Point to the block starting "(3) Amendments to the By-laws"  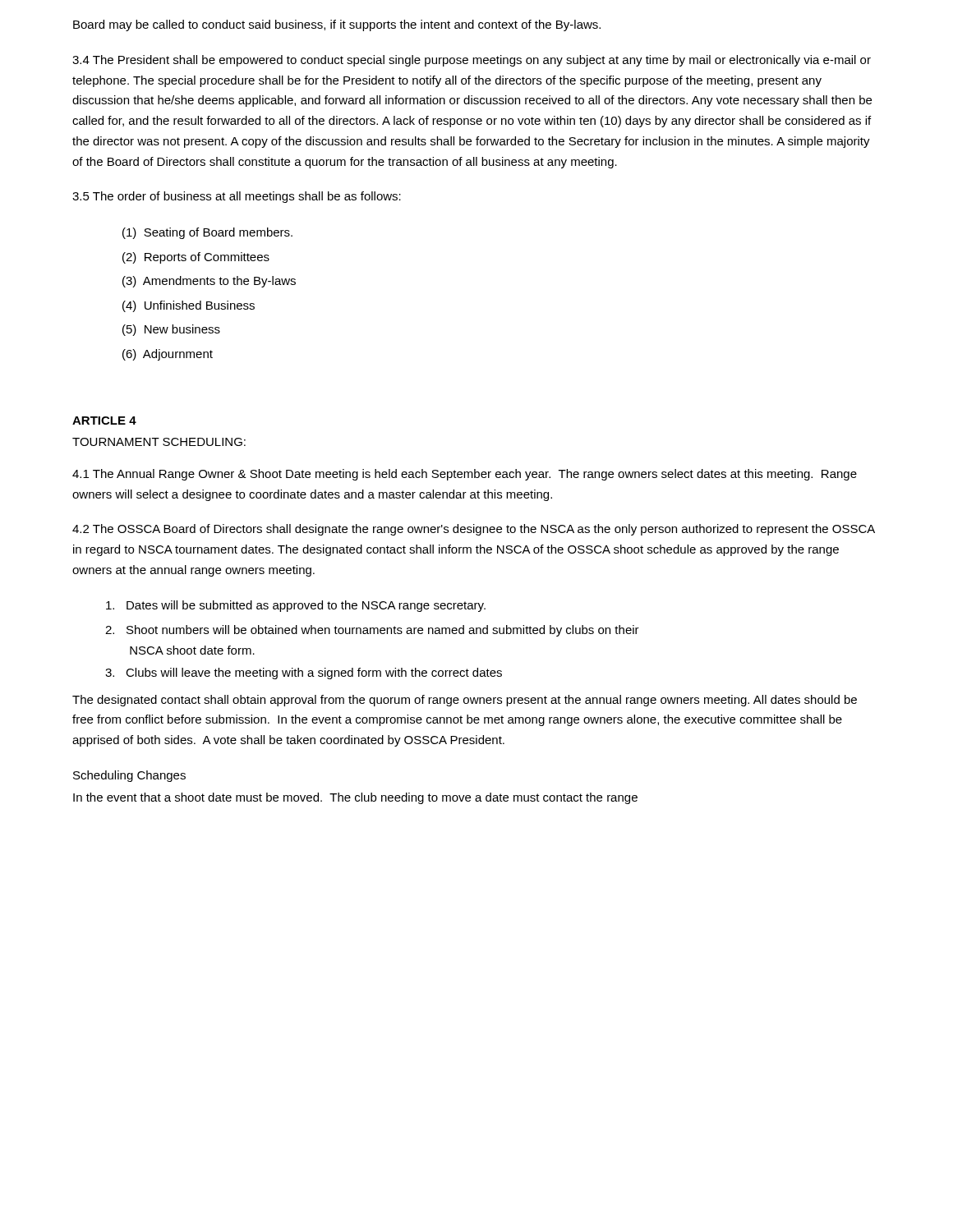coord(209,280)
